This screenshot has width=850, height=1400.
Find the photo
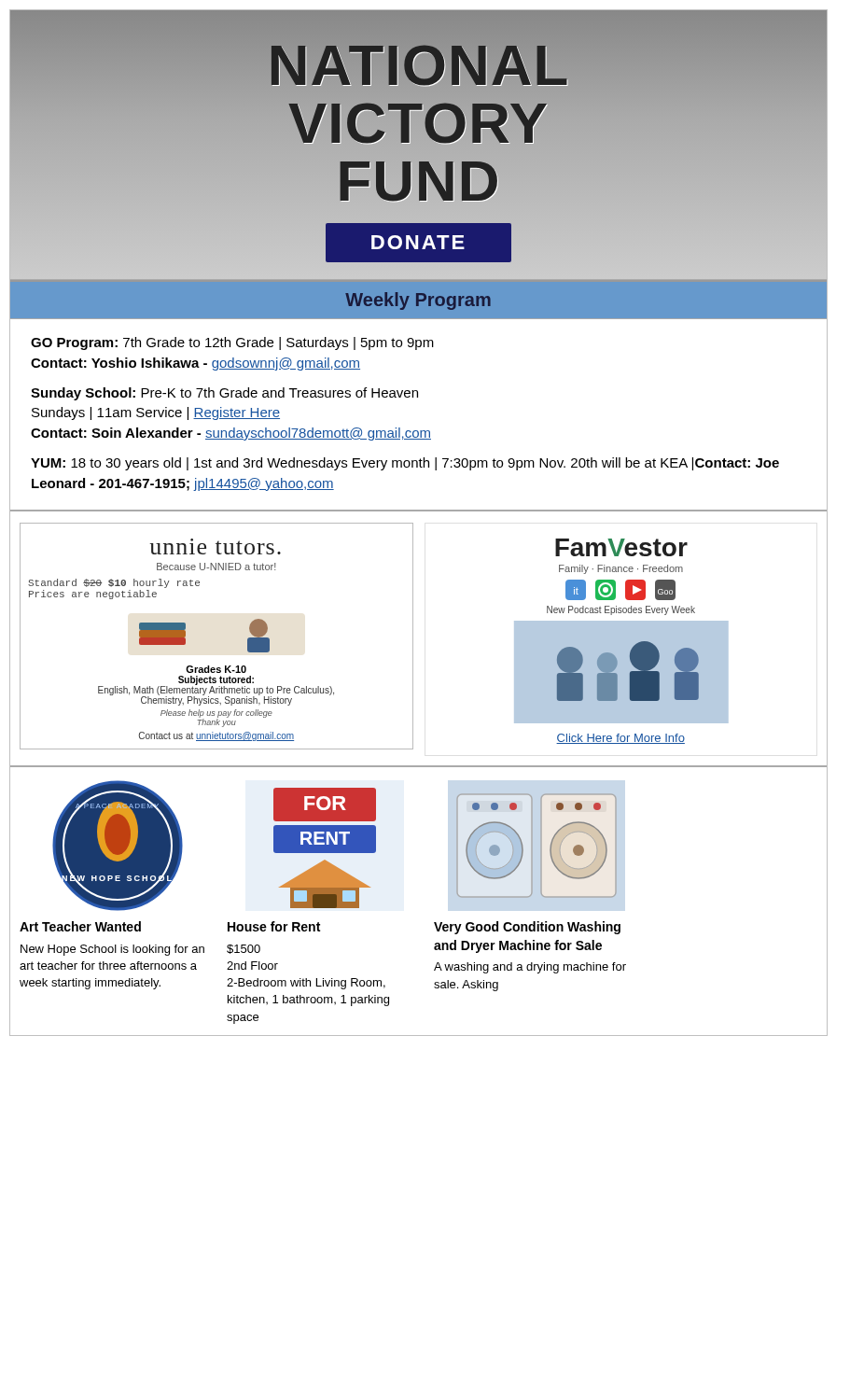pyautogui.click(x=536, y=887)
